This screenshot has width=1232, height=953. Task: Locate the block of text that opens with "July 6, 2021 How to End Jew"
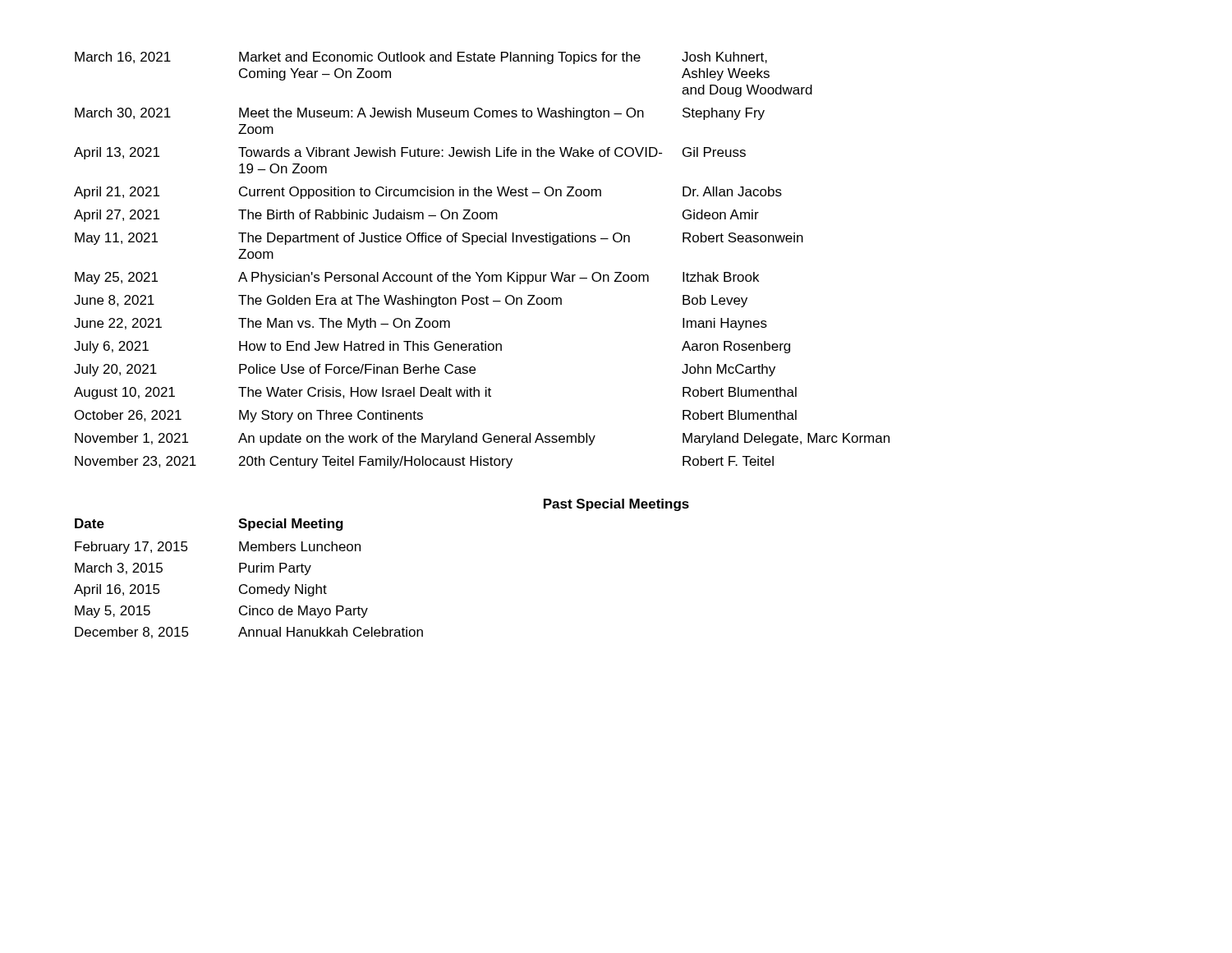coord(432,347)
